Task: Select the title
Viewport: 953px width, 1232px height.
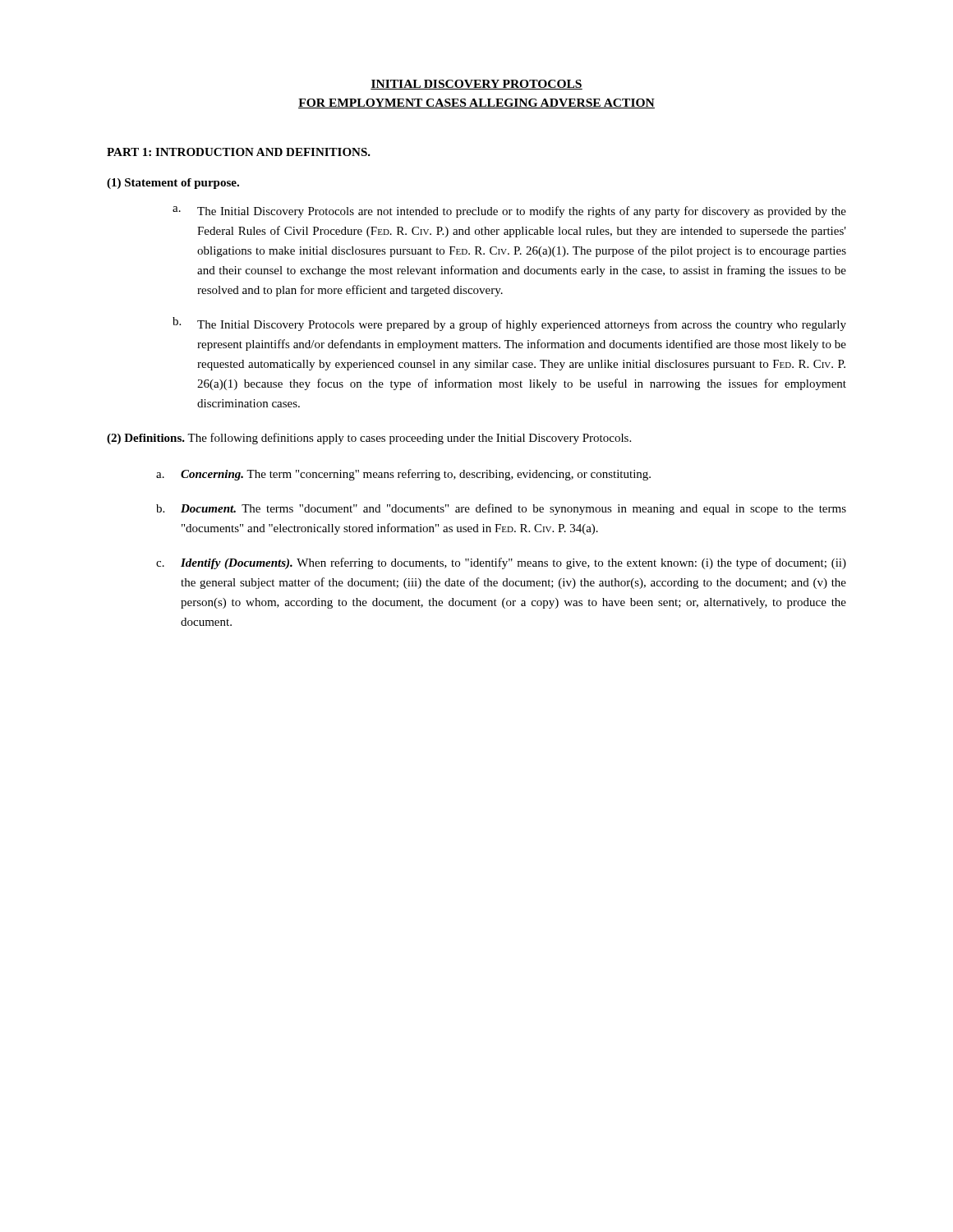Action: [476, 93]
